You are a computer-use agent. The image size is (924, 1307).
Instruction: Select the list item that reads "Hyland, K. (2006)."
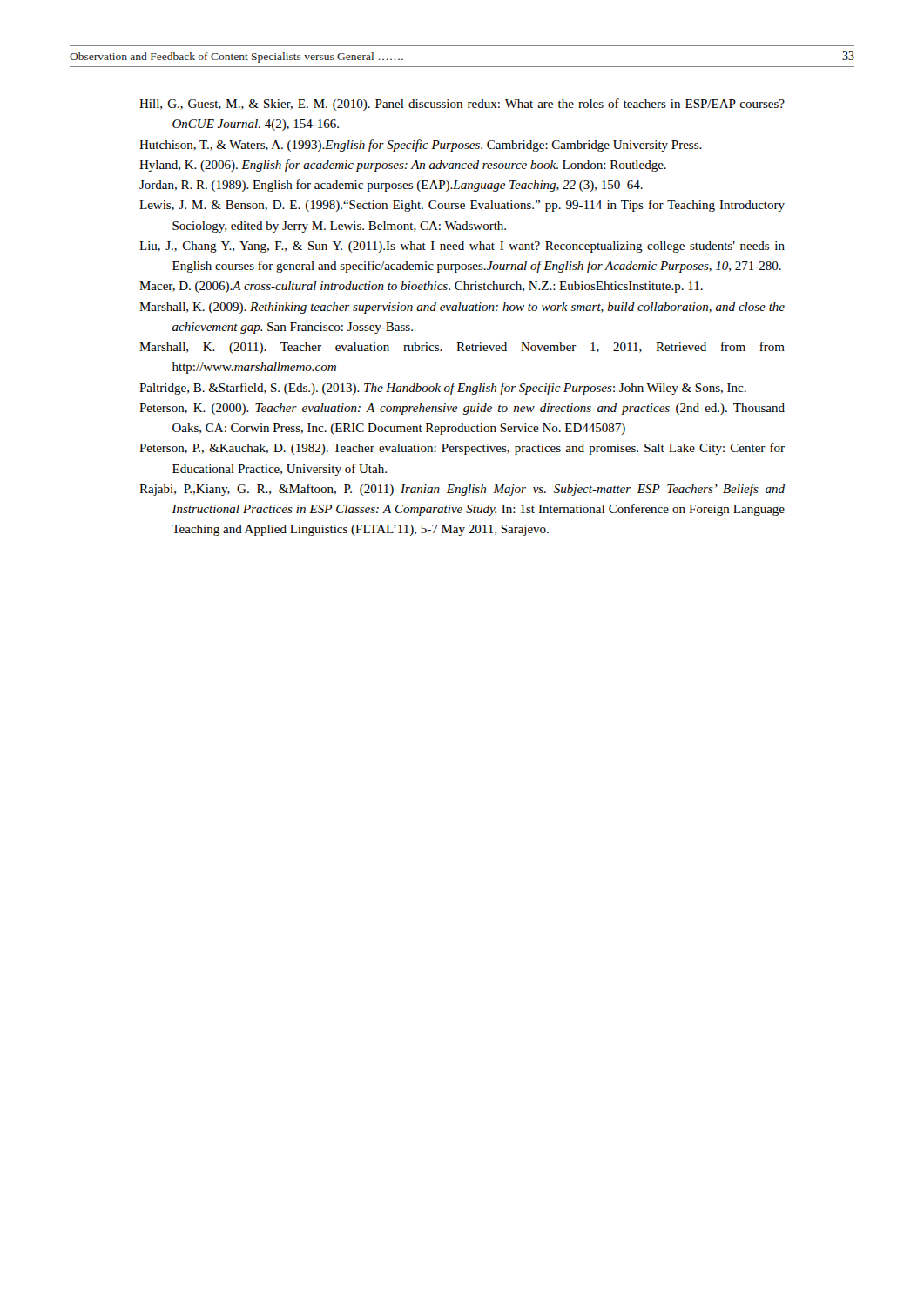click(x=403, y=164)
